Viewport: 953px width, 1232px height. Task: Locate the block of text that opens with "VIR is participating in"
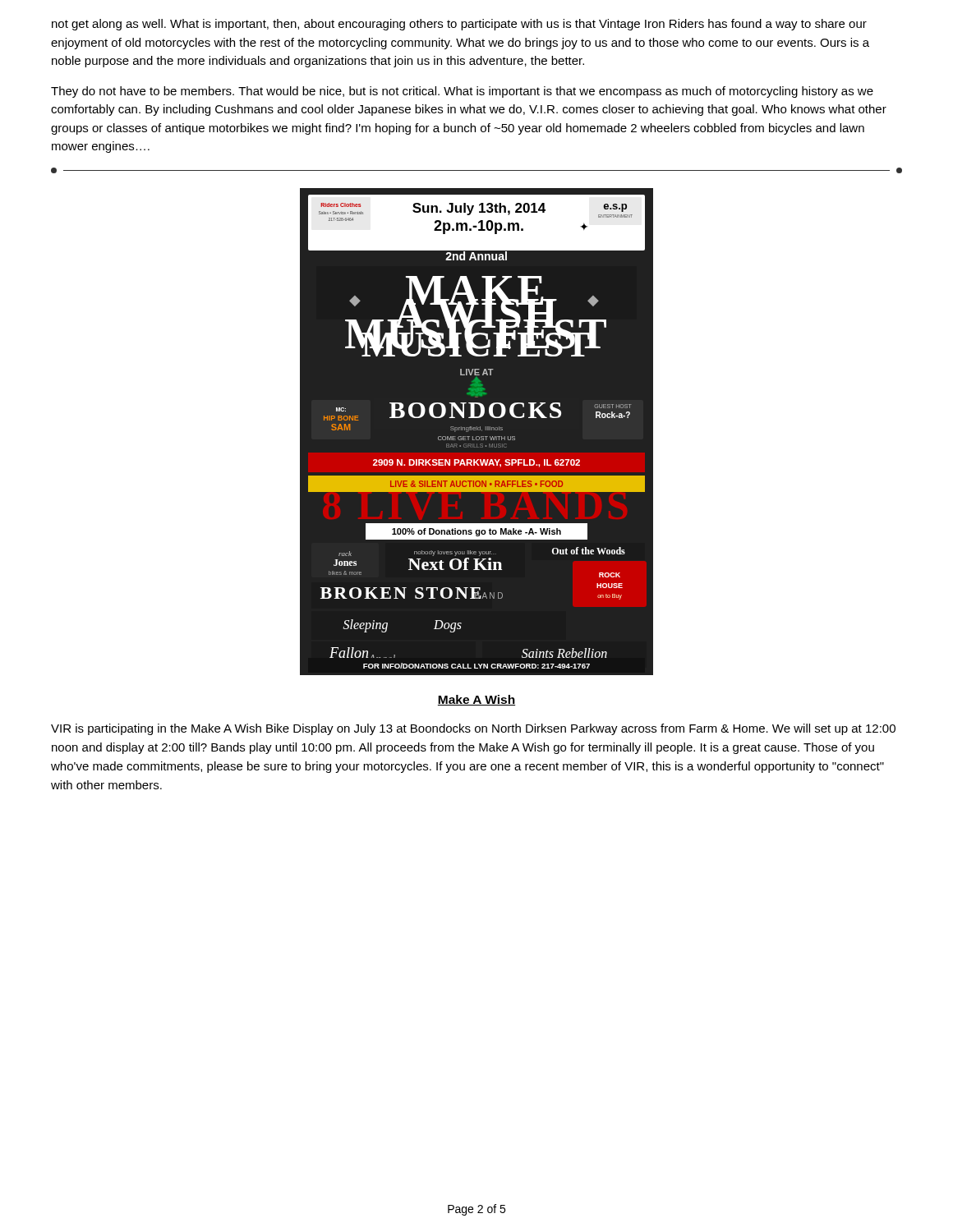pos(473,756)
